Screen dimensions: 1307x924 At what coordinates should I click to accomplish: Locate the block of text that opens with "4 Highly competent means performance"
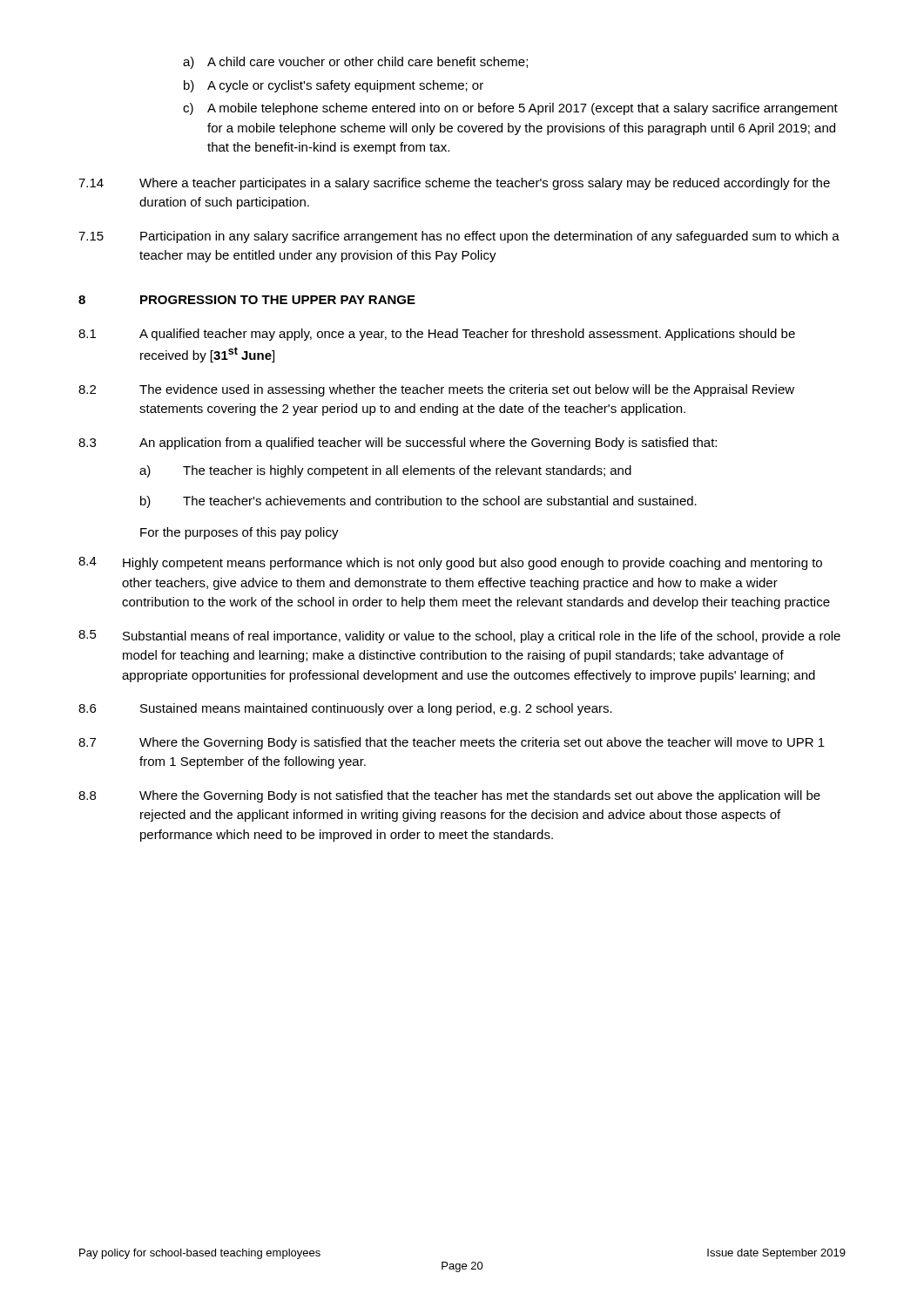462,583
